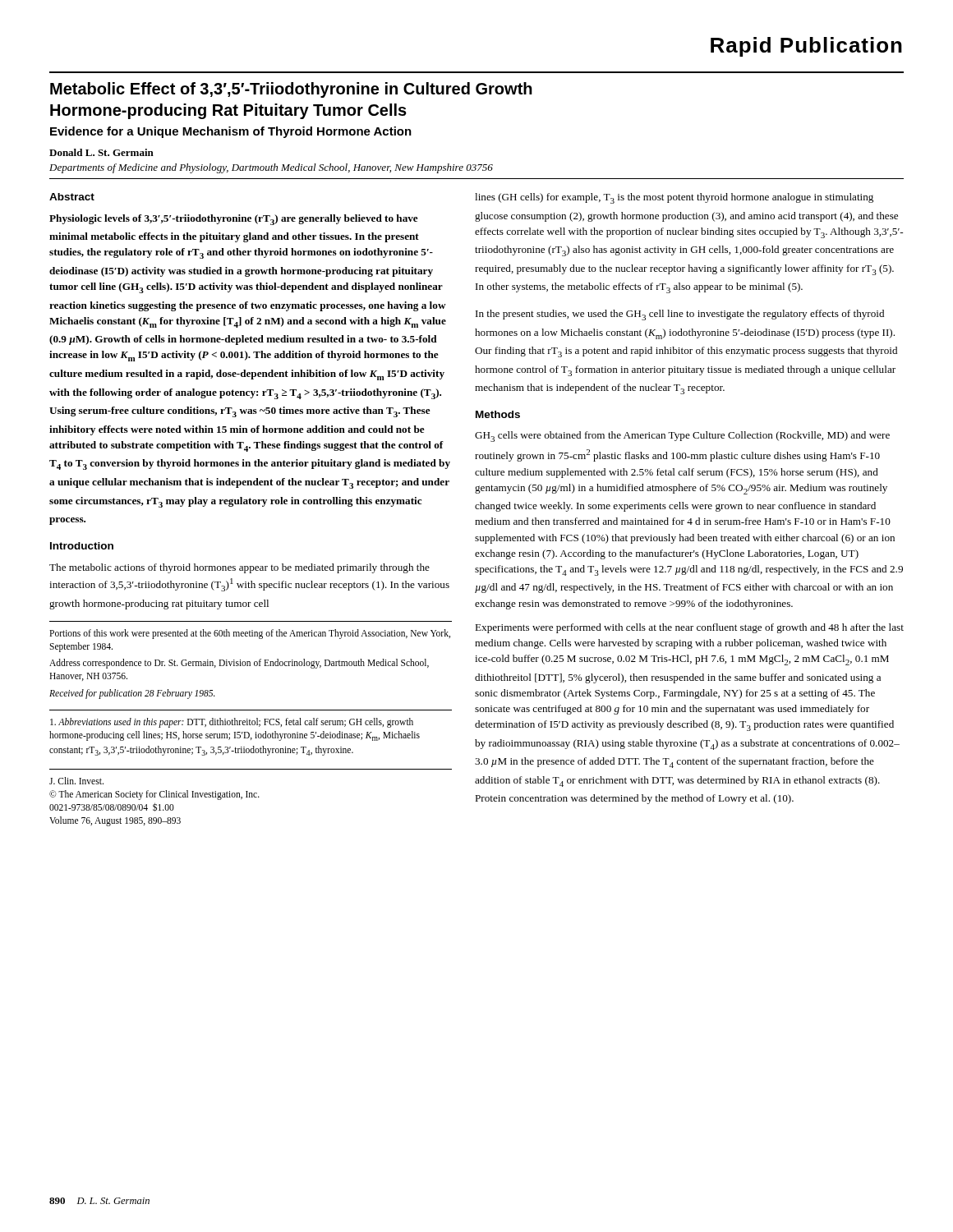Locate the text block that says "lines (GH cells) for example, T3 is the"
Viewport: 953px width, 1232px height.
(x=689, y=243)
